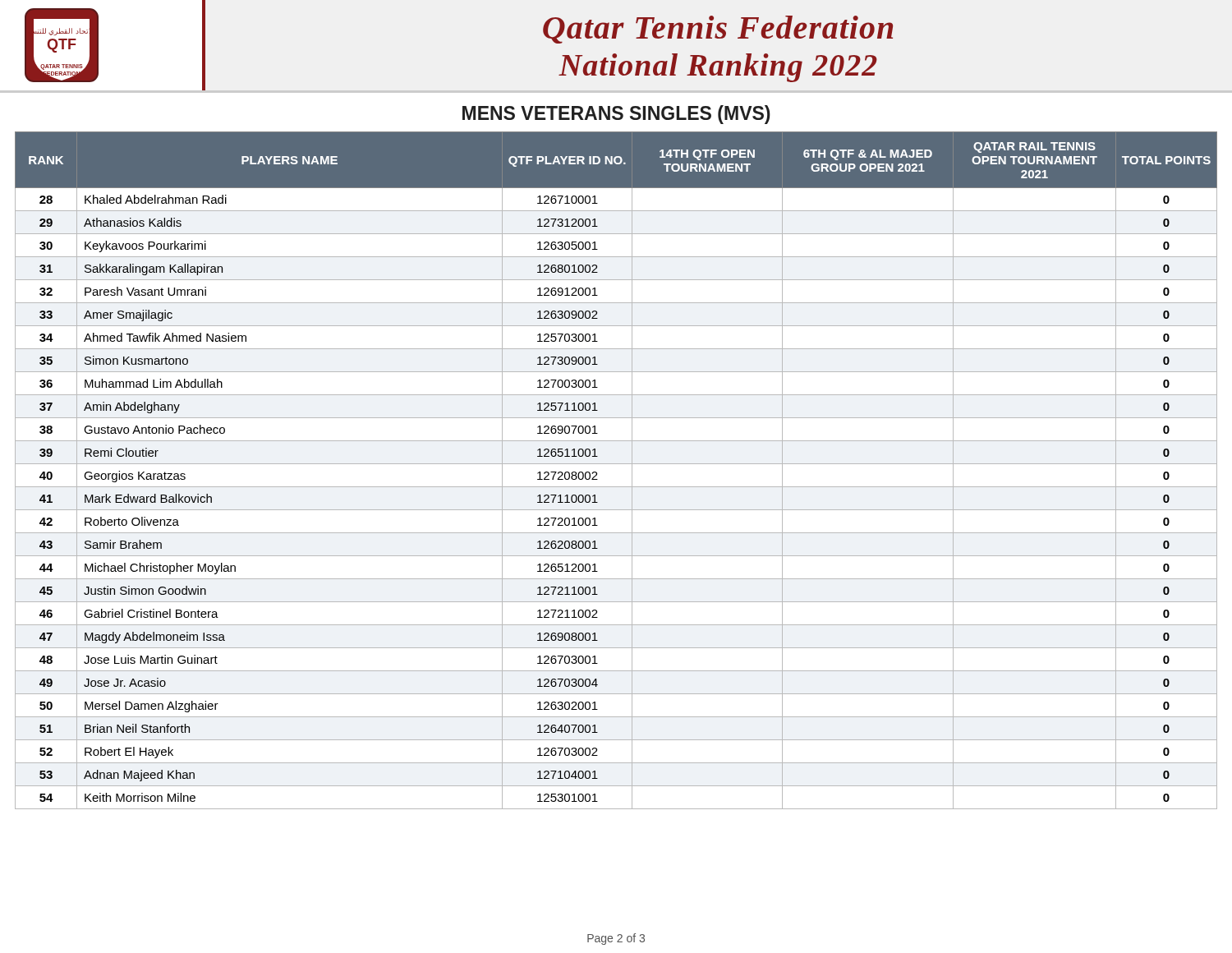Screen dimensions: 953x1232
Task: Point to the text block starting "MENS VETERANS SINGLES (MVS)"
Action: point(616,113)
